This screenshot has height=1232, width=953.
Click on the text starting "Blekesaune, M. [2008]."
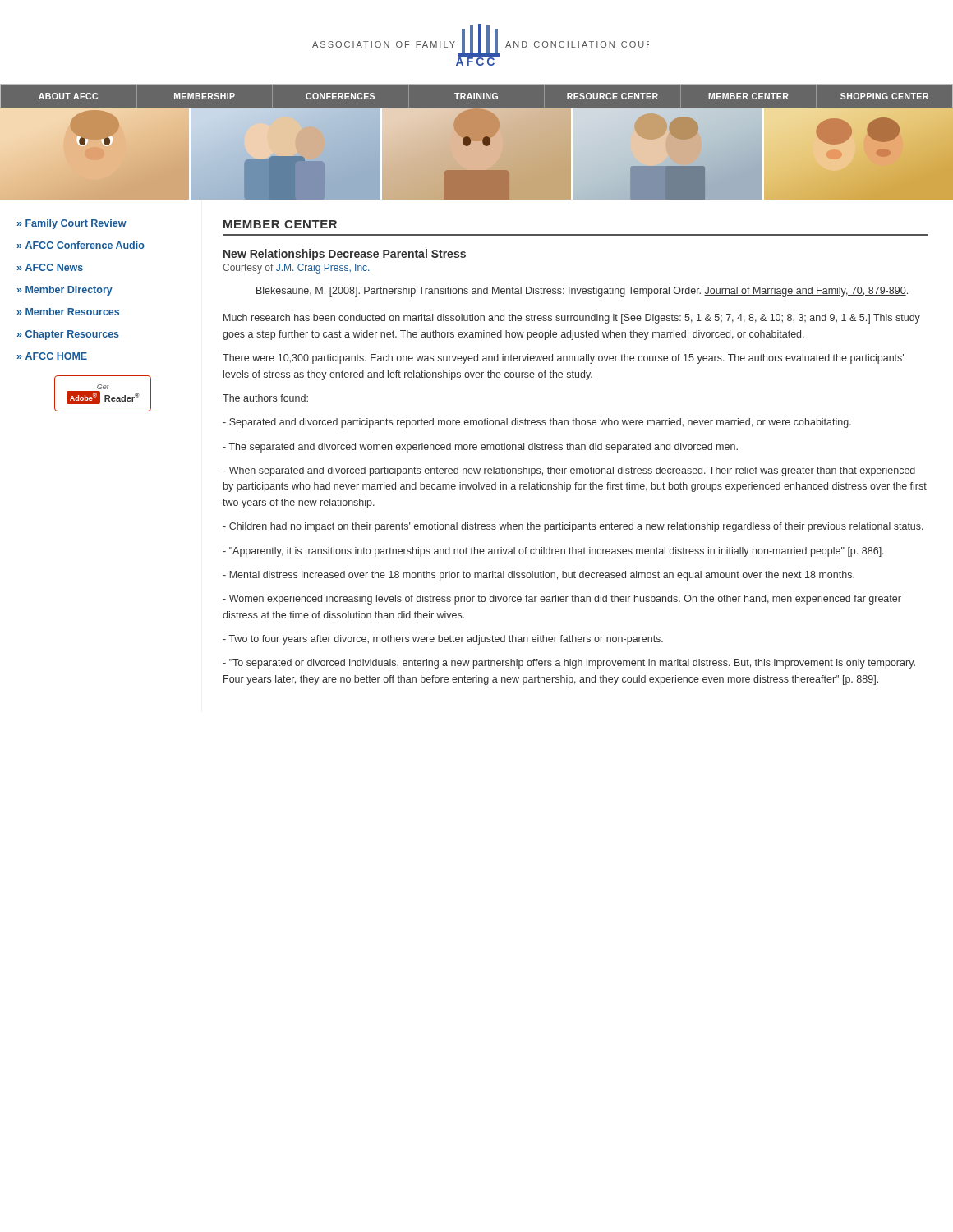582,291
